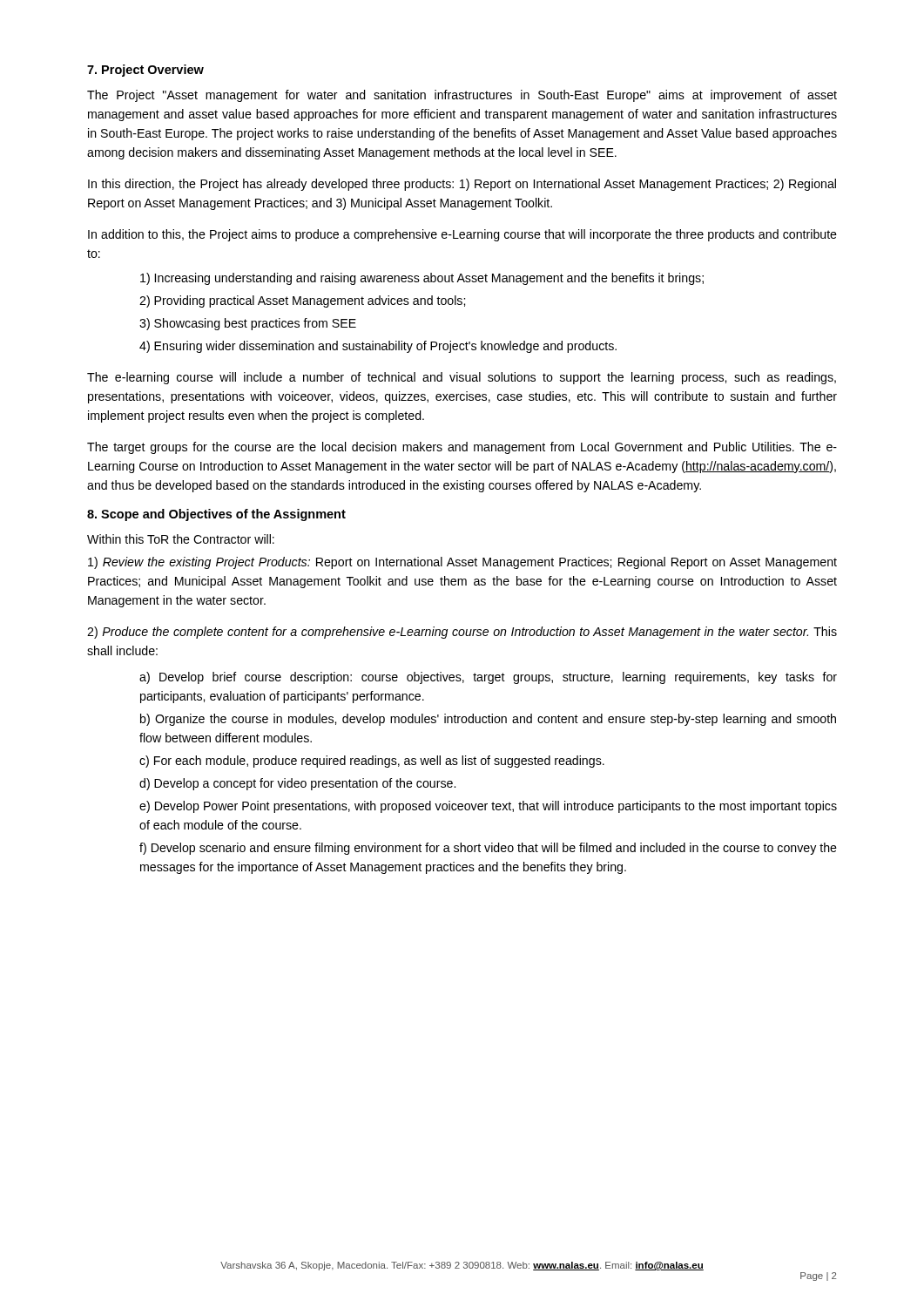This screenshot has height=1307, width=924.
Task: Locate the text block starting "The target groups for"
Action: tap(462, 466)
